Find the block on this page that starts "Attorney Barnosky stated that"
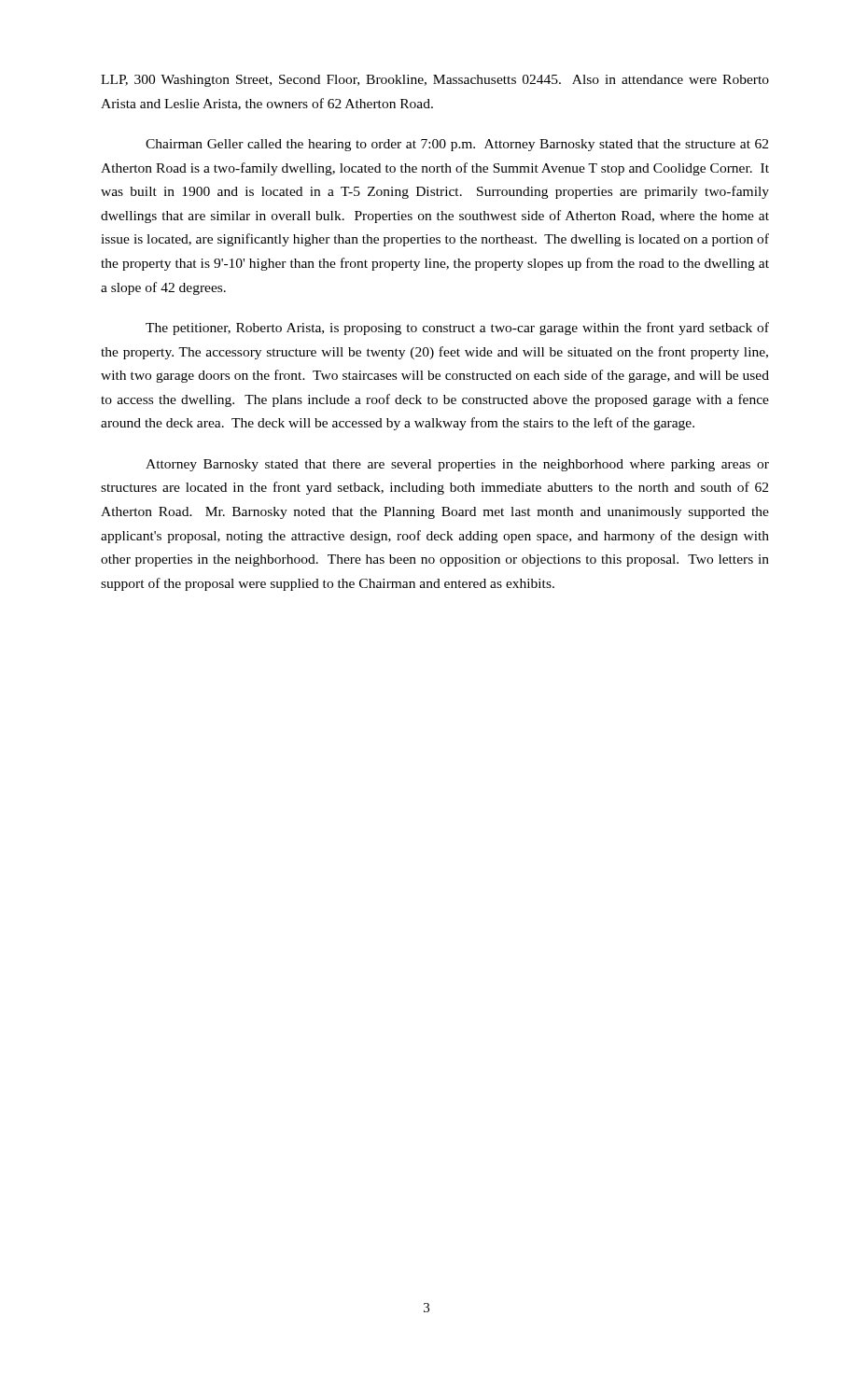The image size is (853, 1400). click(435, 523)
